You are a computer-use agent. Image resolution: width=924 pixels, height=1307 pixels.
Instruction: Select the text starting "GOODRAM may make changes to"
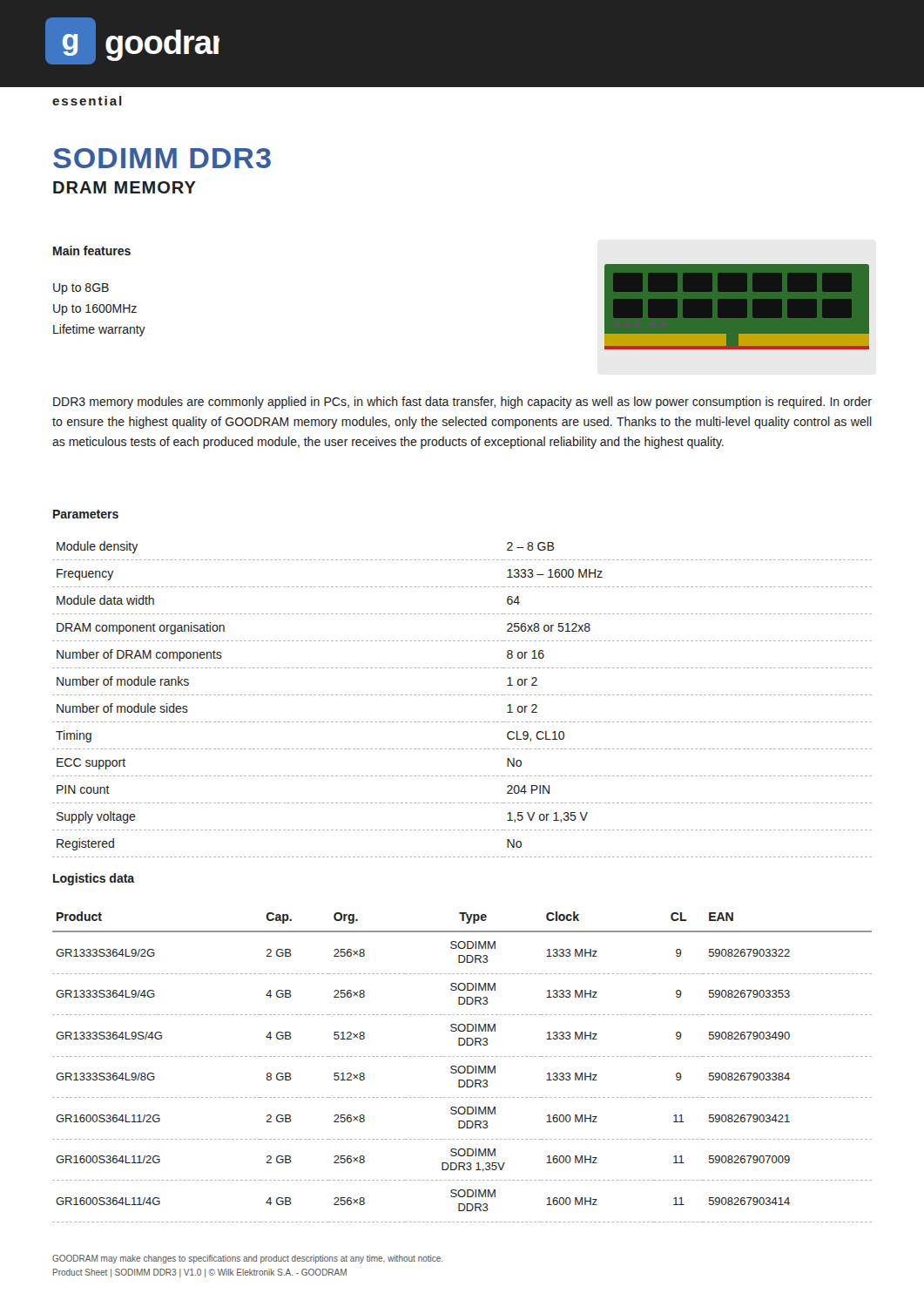click(x=248, y=1265)
